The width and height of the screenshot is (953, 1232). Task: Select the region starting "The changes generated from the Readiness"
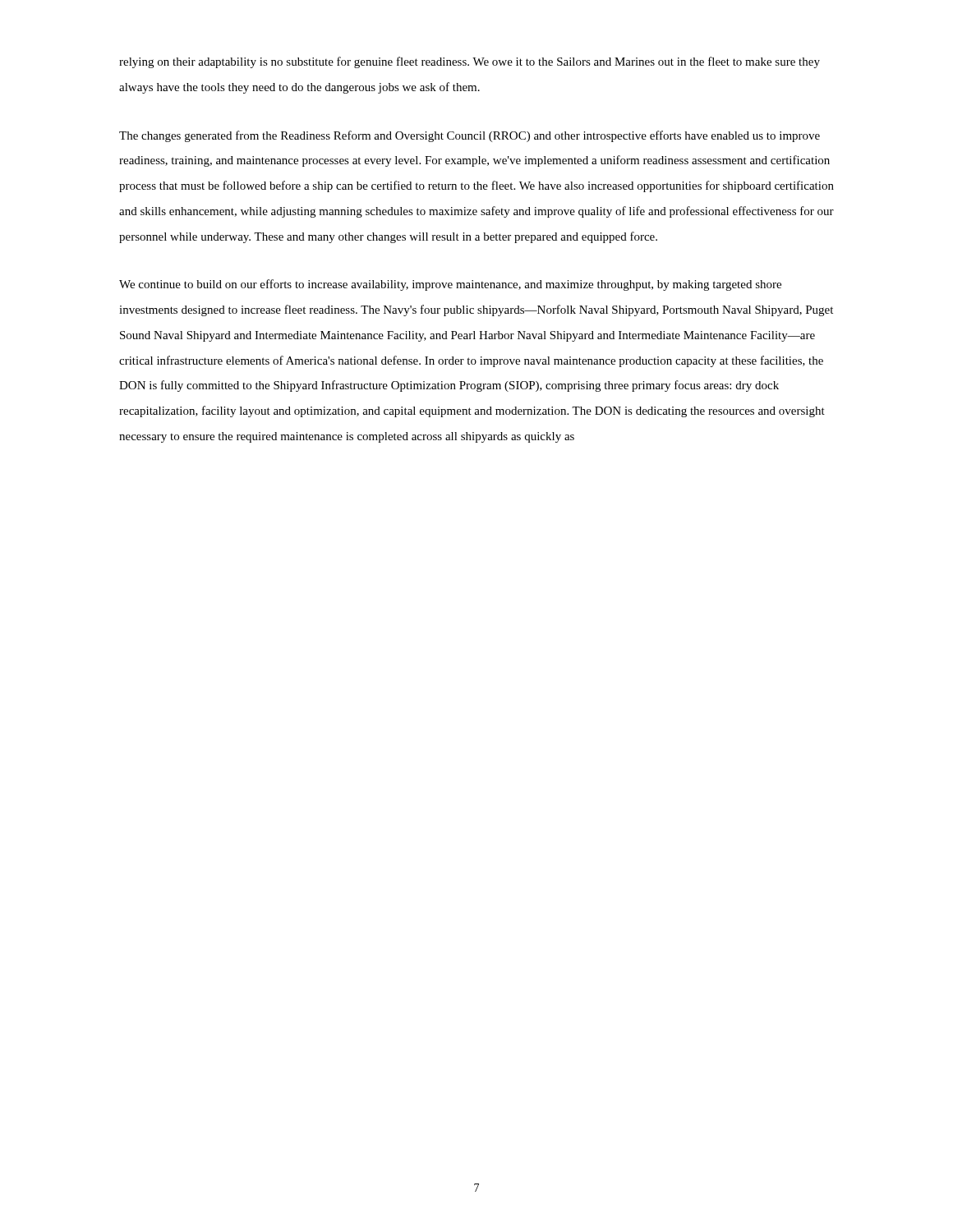pyautogui.click(x=476, y=186)
